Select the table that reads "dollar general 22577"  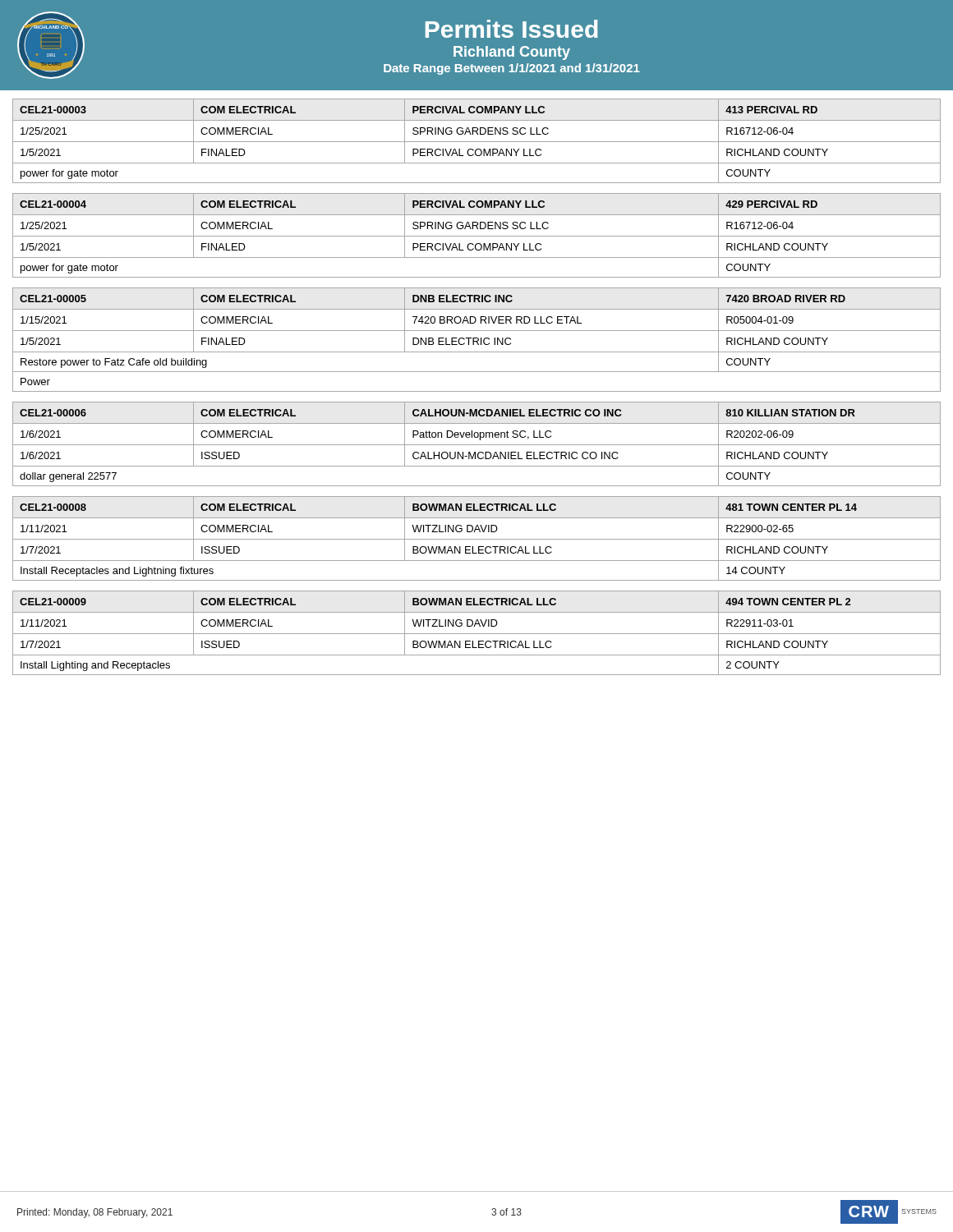[476, 444]
